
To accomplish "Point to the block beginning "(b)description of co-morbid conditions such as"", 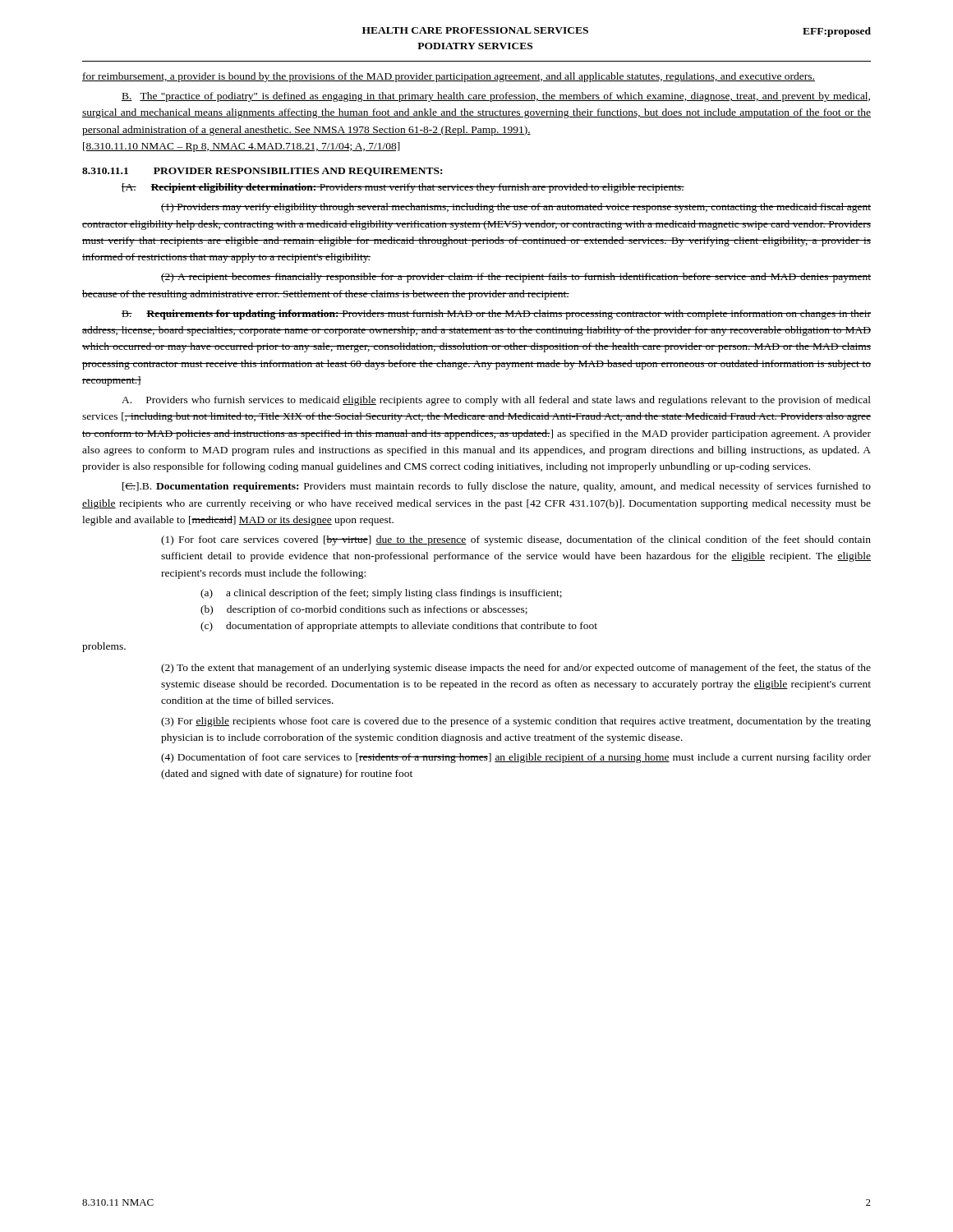I will pyautogui.click(x=364, y=609).
